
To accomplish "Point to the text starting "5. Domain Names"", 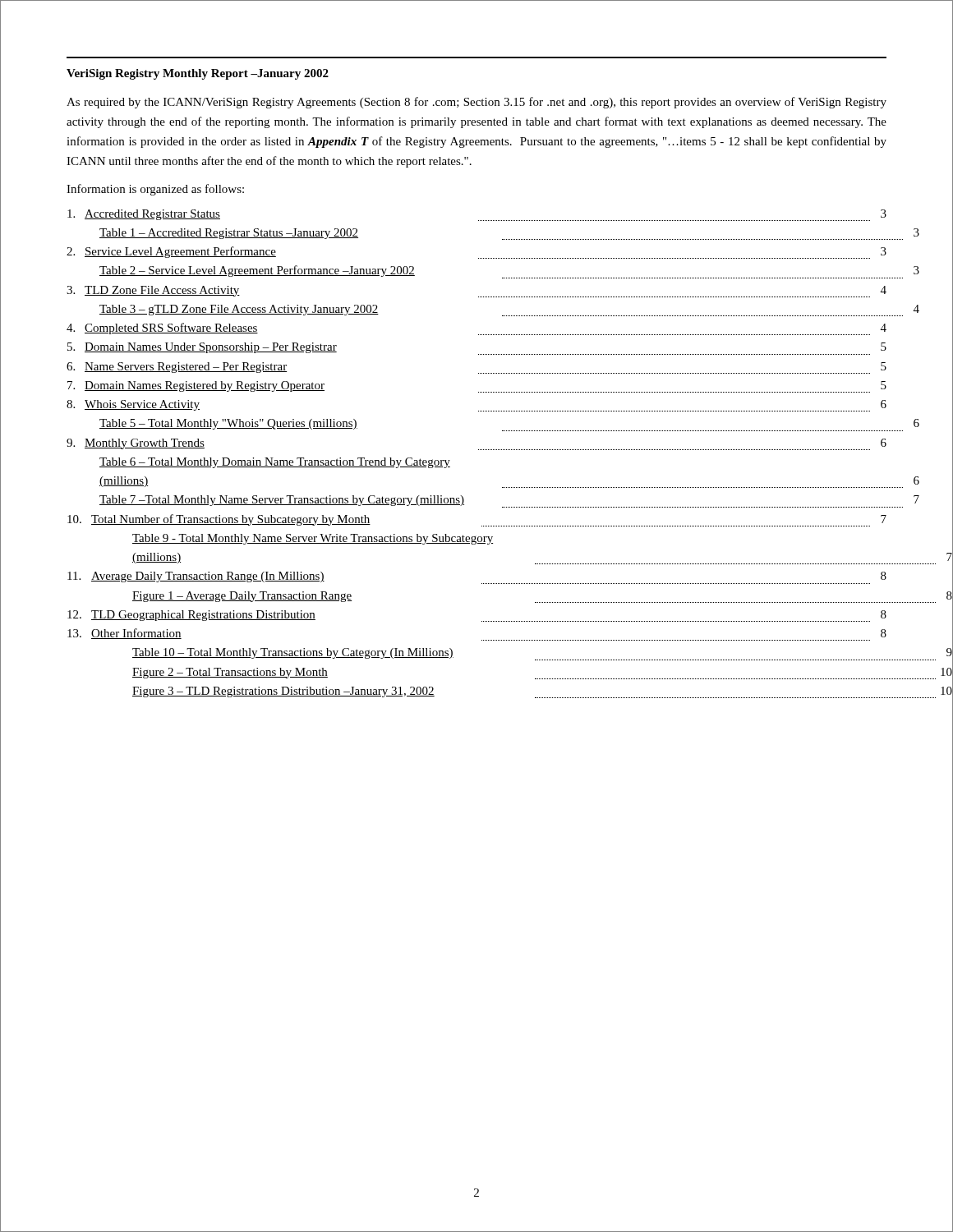I will pos(476,347).
